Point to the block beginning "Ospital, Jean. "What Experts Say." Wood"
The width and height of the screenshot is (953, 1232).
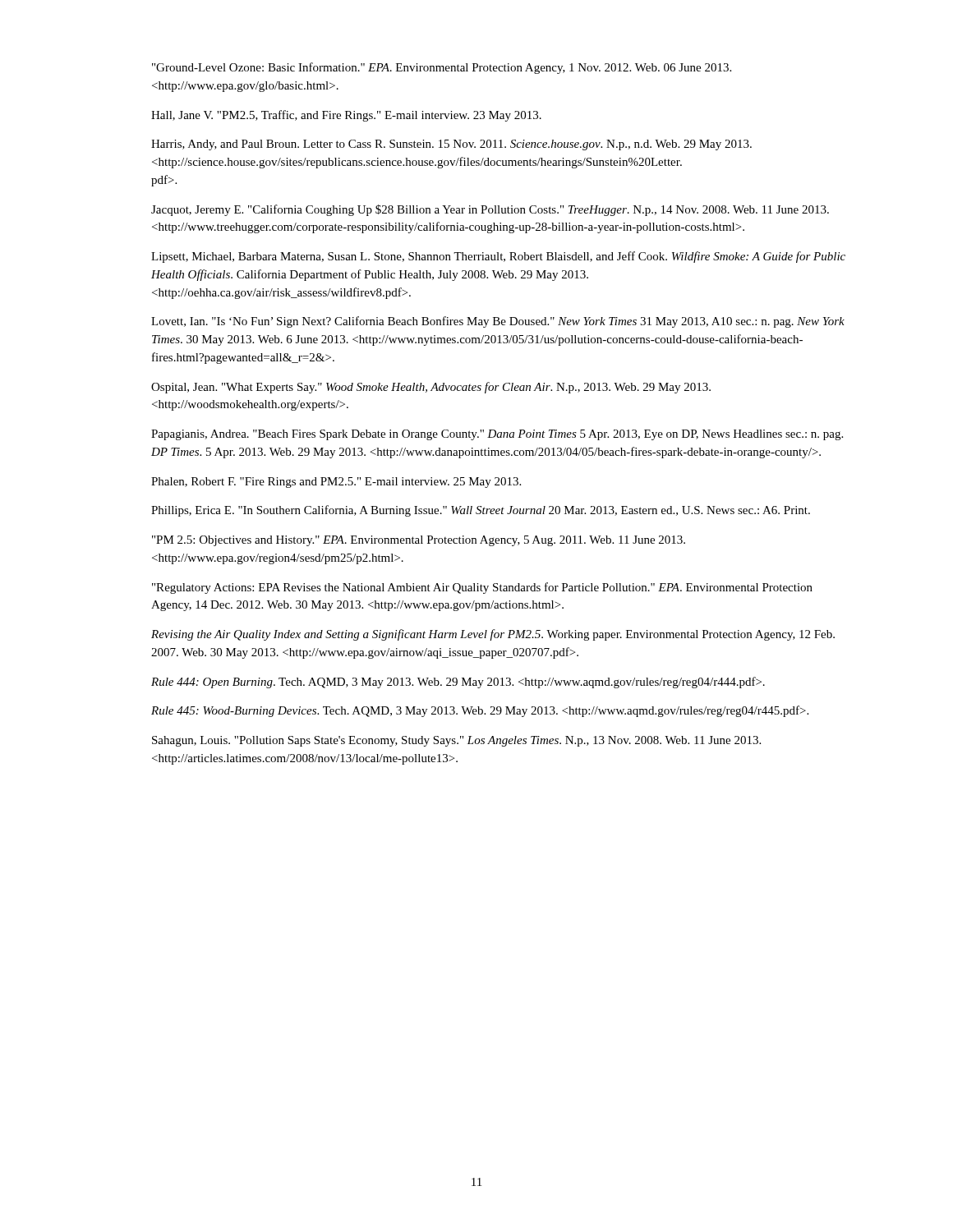click(476, 396)
